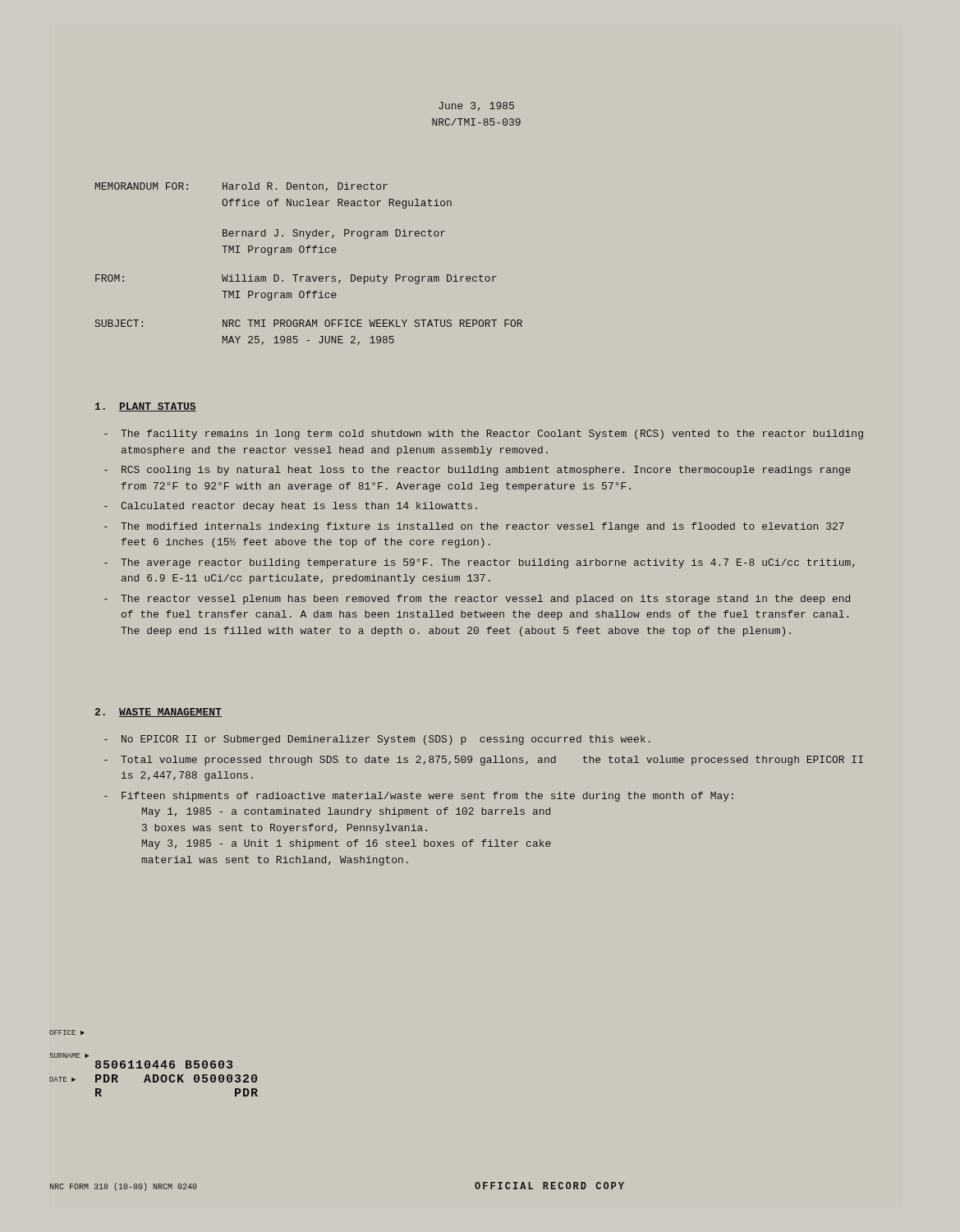The width and height of the screenshot is (960, 1232).
Task: Click on the list item containing "The reactor vessel plenum has"
Action: point(485,615)
